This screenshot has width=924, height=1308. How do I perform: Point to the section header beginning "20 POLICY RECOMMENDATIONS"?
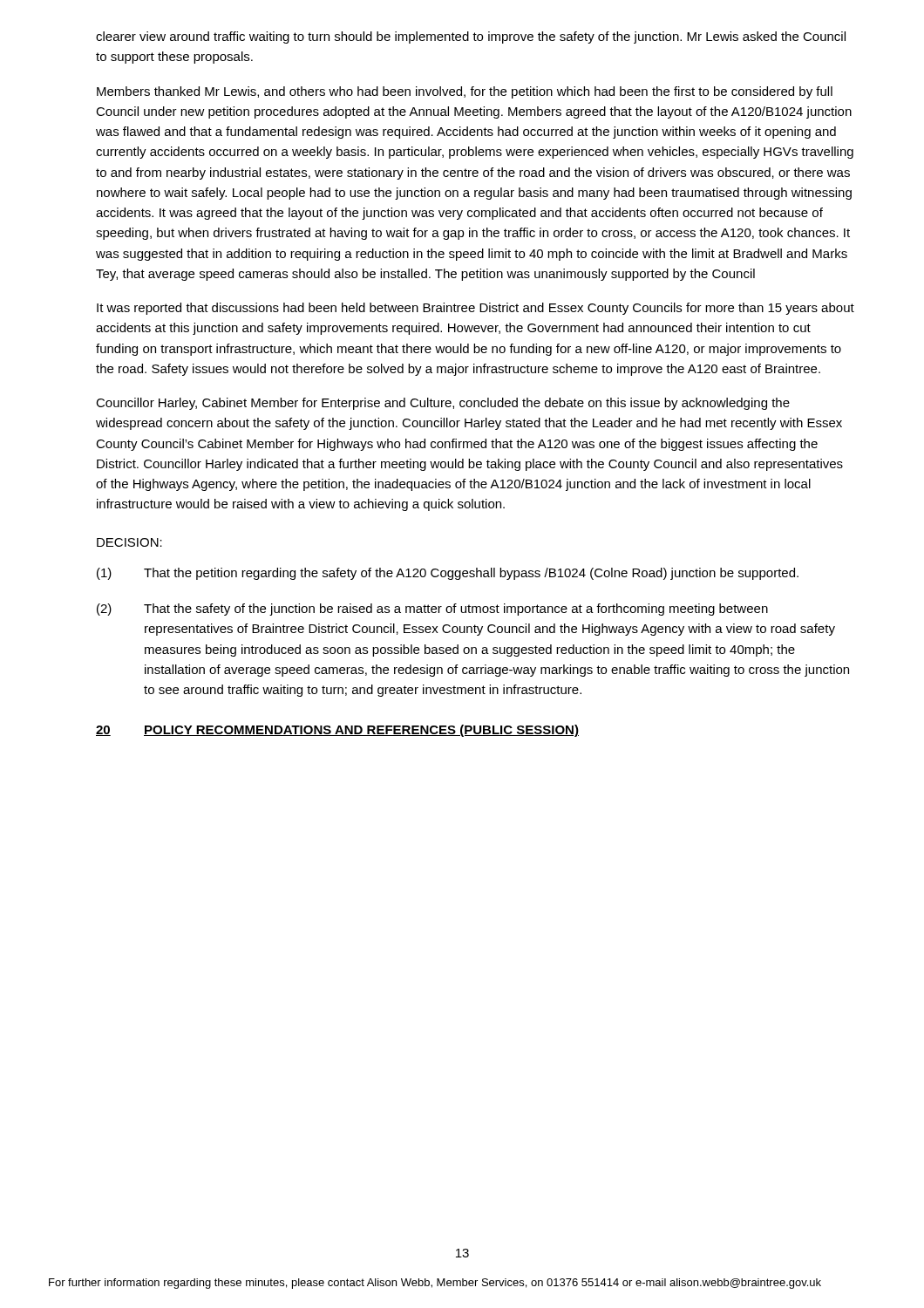tap(337, 730)
